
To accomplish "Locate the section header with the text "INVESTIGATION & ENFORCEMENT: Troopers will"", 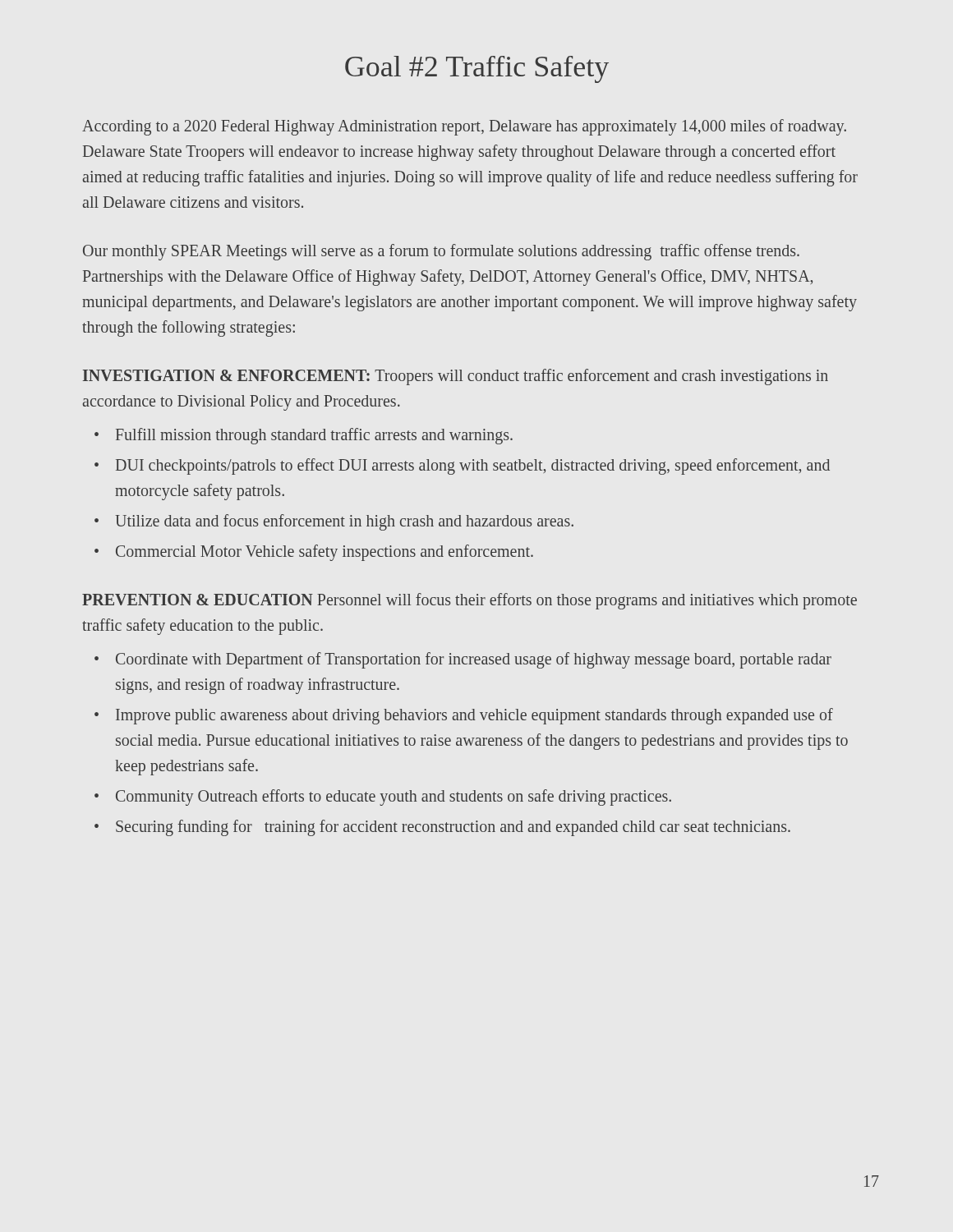I will [455, 388].
